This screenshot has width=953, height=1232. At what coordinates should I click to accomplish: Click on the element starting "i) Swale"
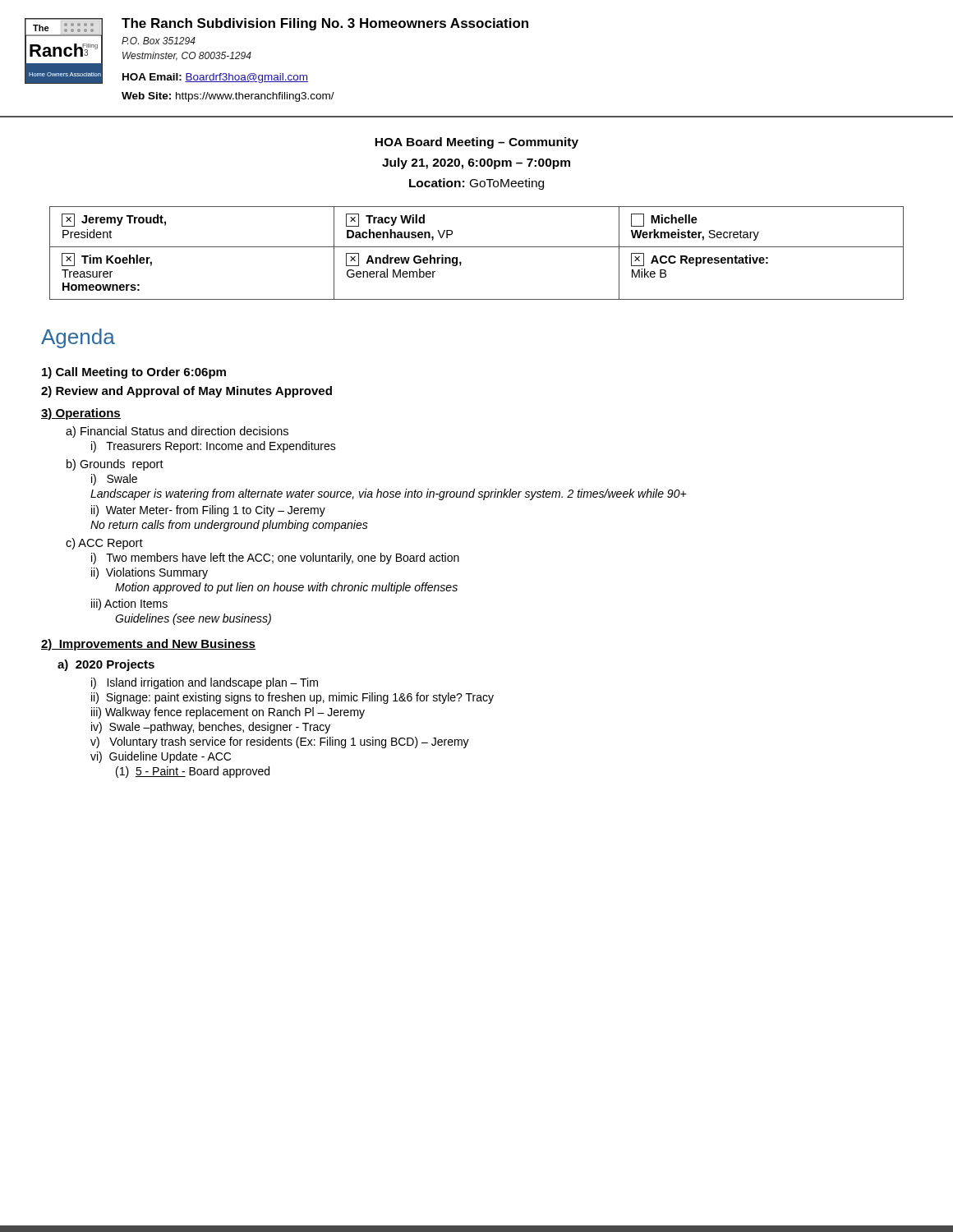[114, 479]
